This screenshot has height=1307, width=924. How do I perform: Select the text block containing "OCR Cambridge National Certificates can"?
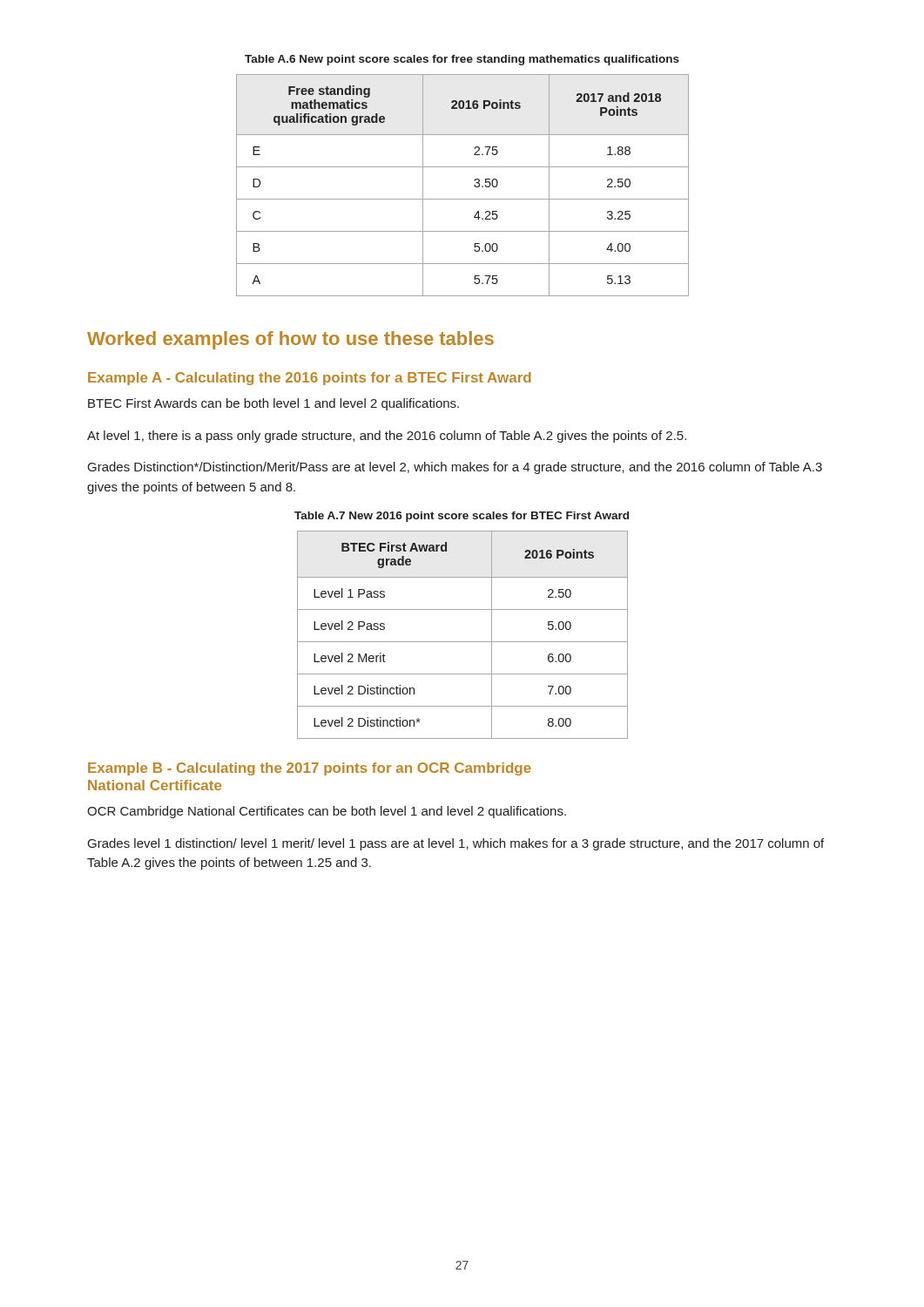(x=327, y=811)
